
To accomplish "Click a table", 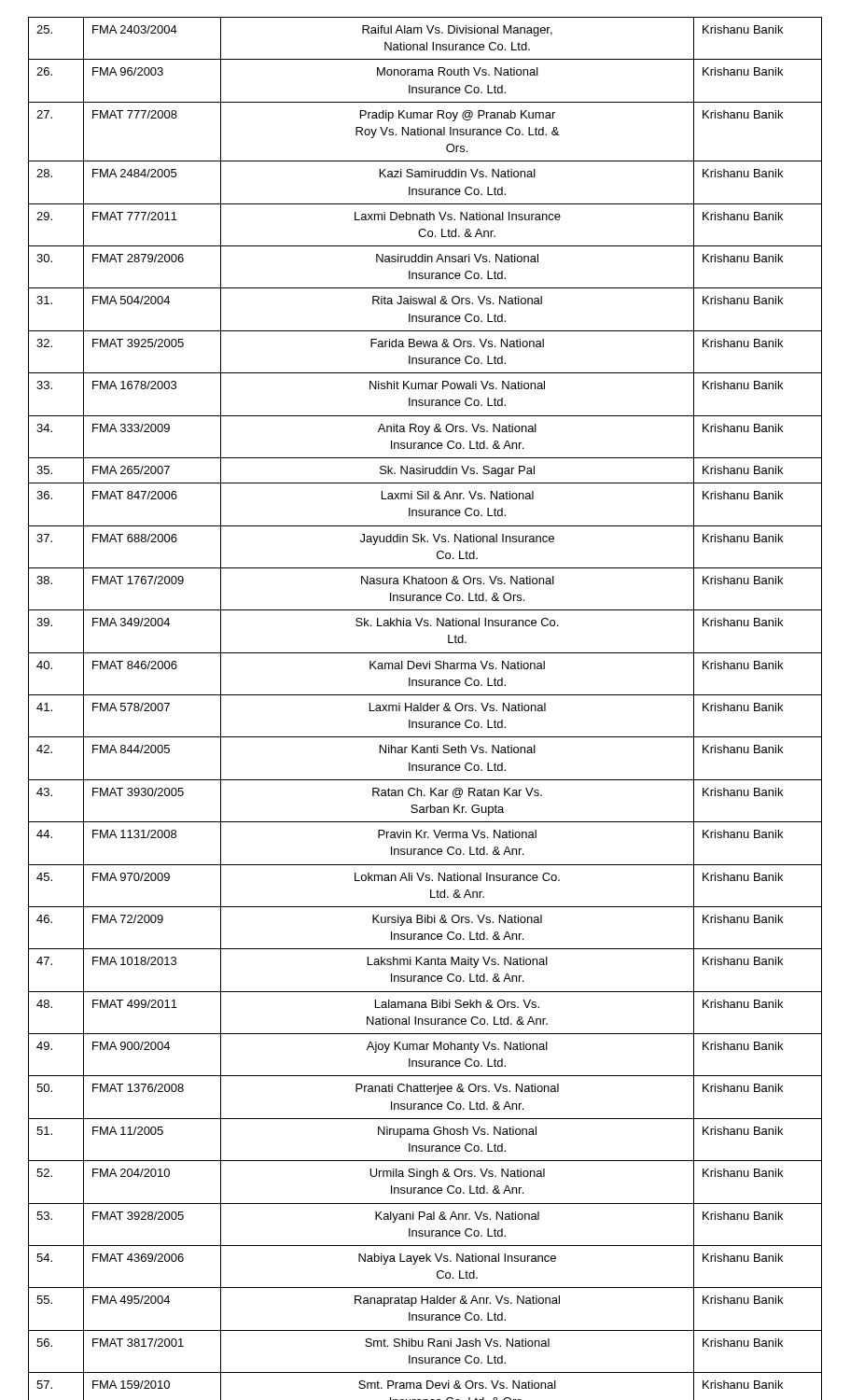I will click(425, 708).
